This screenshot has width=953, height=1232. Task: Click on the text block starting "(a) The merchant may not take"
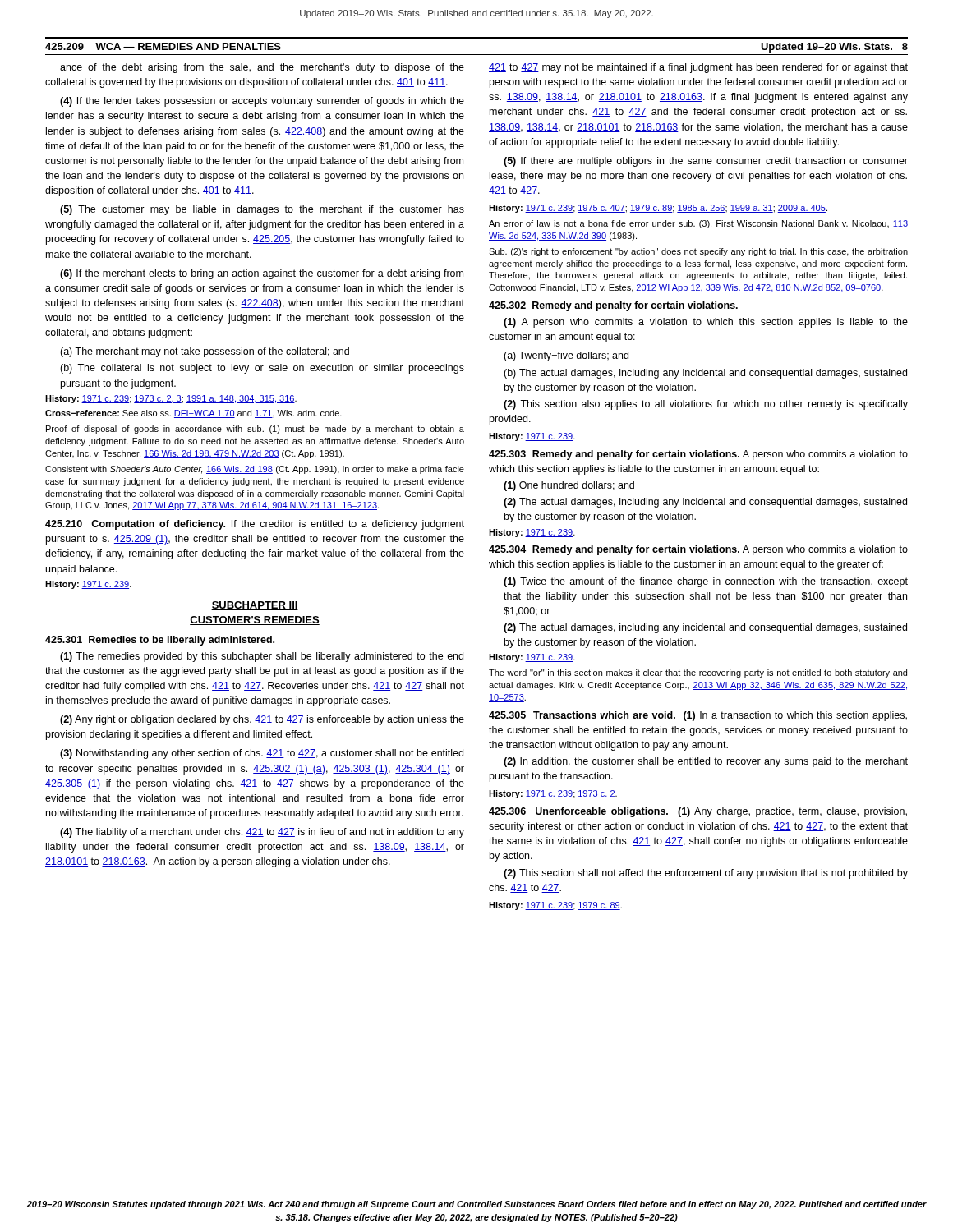point(262,352)
